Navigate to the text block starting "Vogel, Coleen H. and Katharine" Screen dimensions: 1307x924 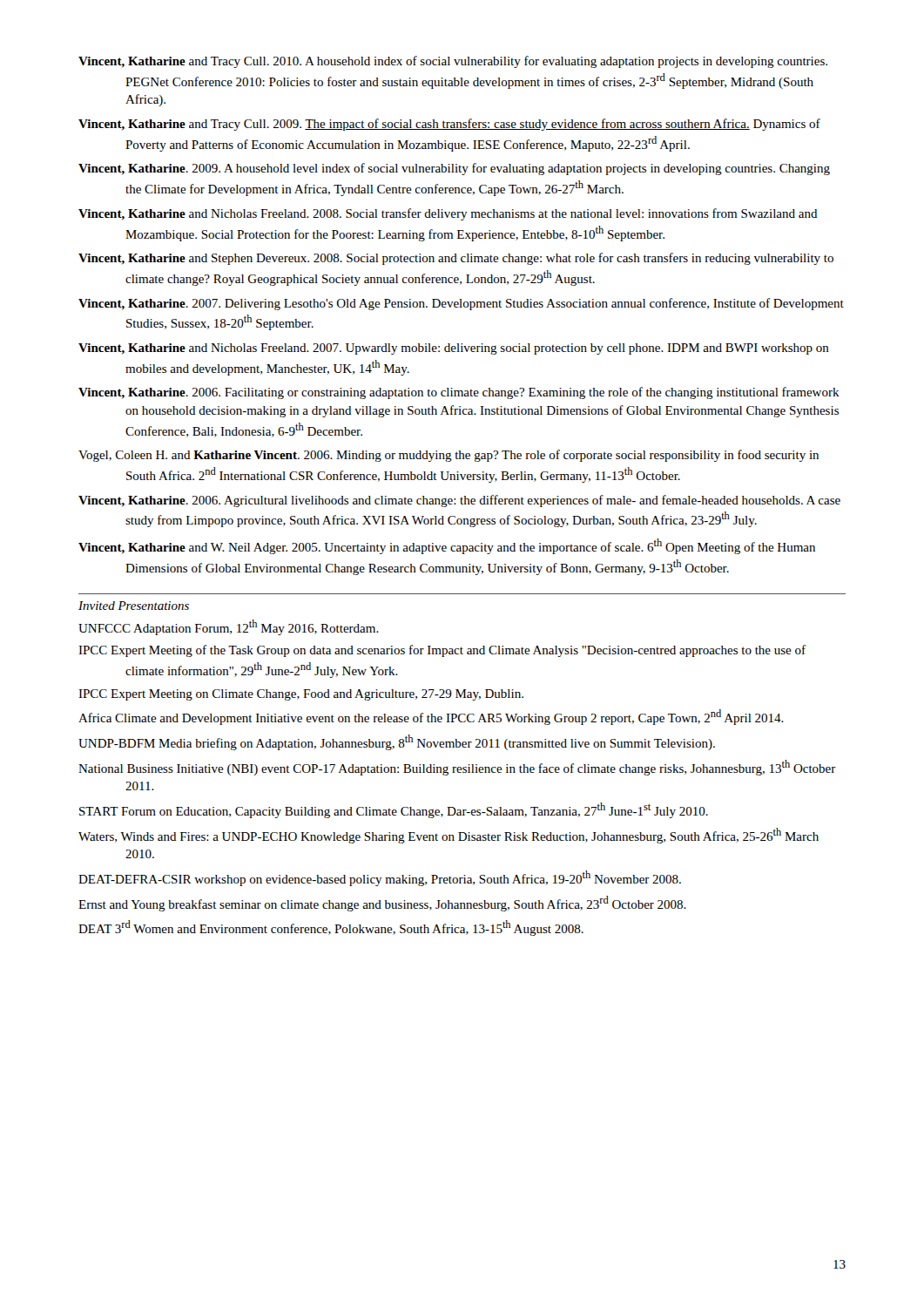(449, 465)
